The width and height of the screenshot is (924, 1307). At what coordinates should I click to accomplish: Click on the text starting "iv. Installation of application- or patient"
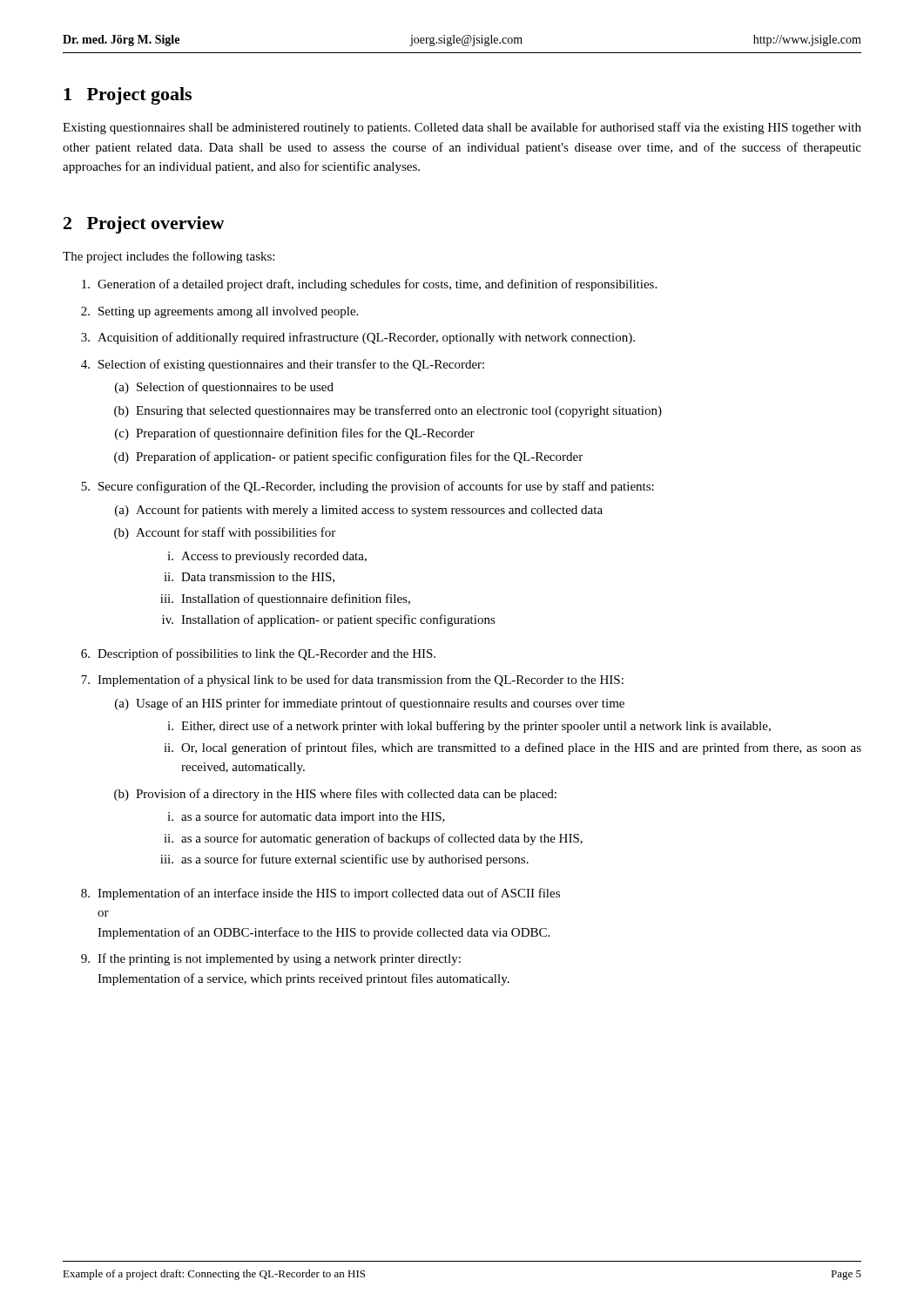coord(499,620)
